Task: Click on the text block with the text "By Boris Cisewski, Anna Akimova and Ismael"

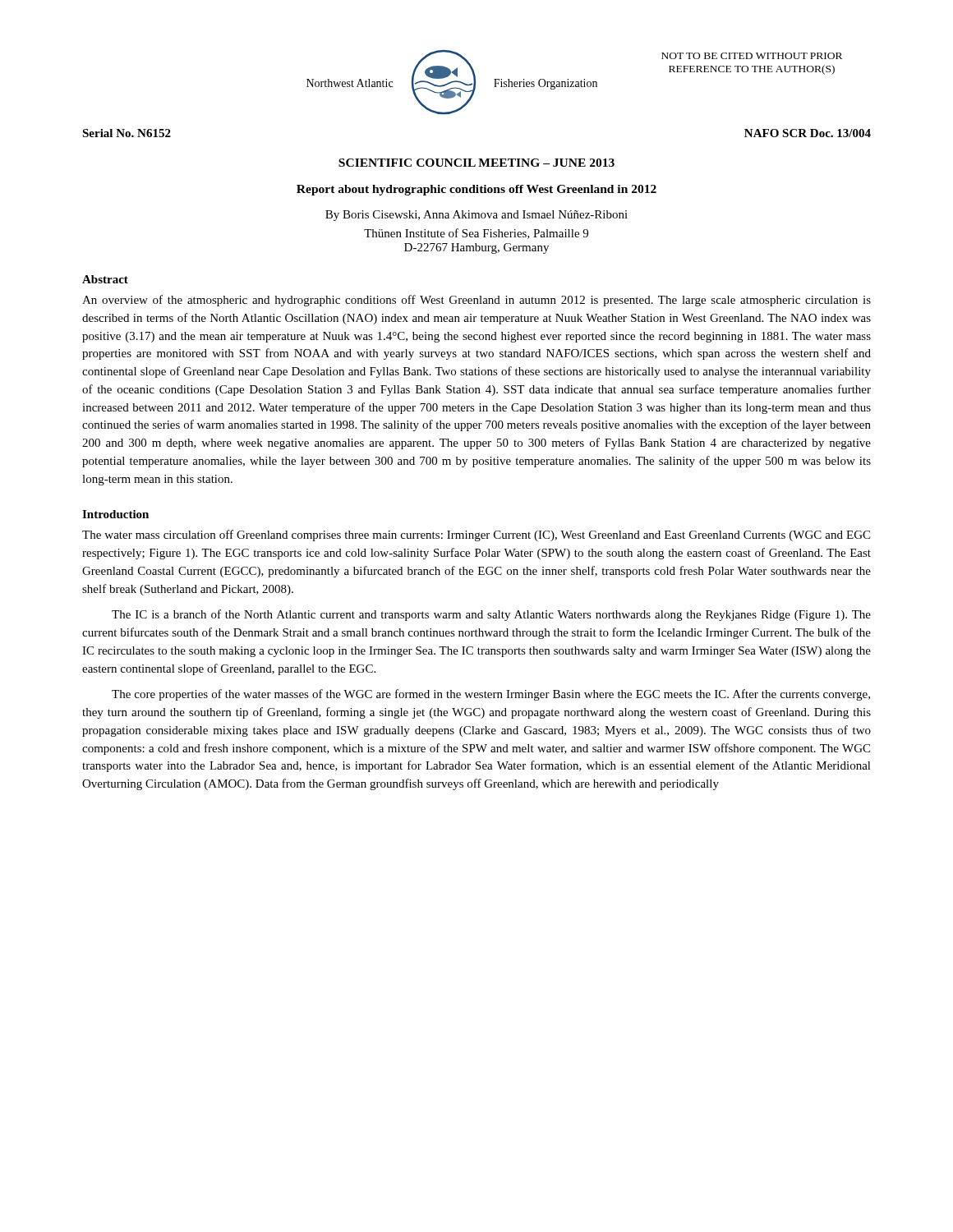Action: [476, 214]
